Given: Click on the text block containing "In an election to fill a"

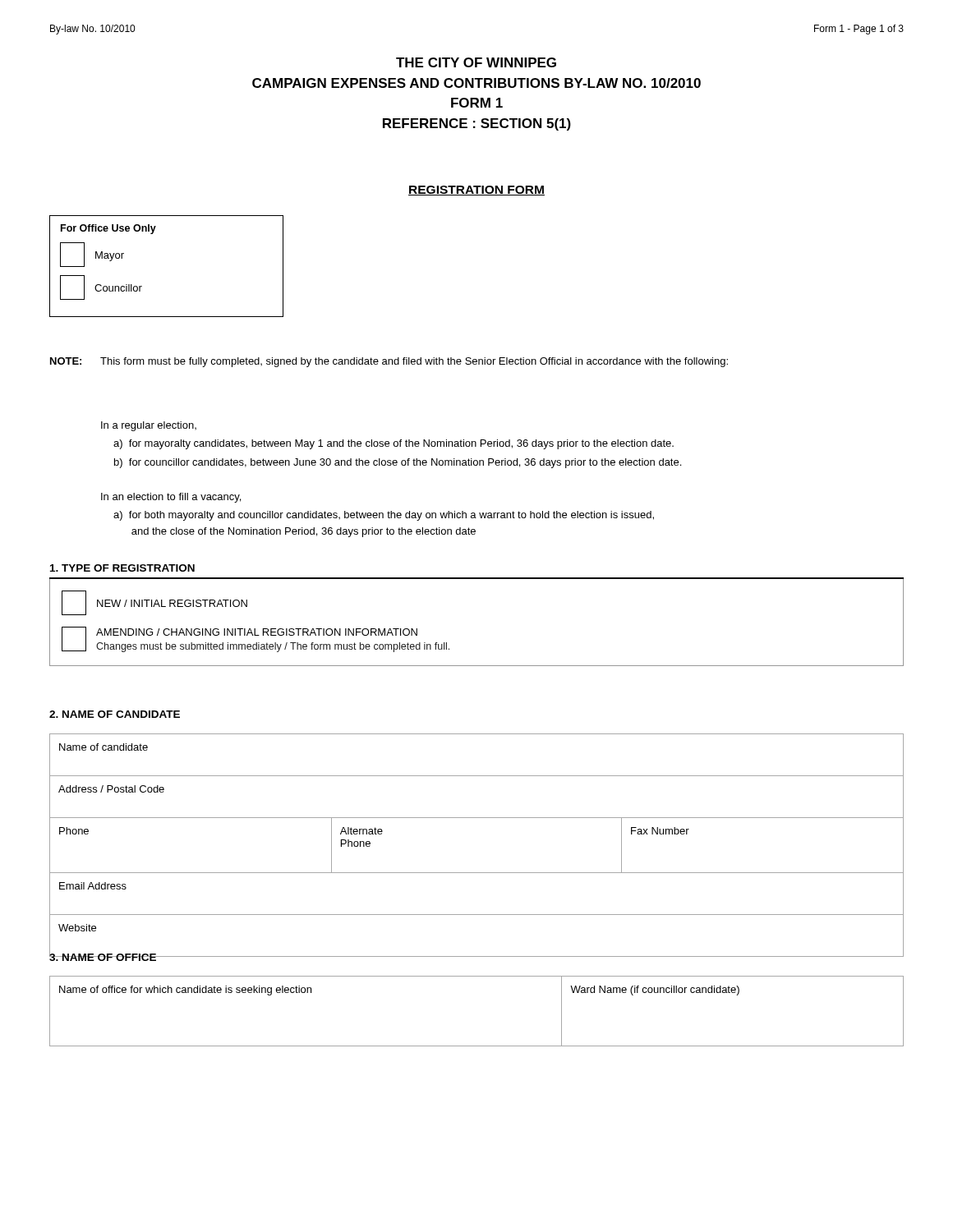Looking at the screenshot, I should point(171,496).
